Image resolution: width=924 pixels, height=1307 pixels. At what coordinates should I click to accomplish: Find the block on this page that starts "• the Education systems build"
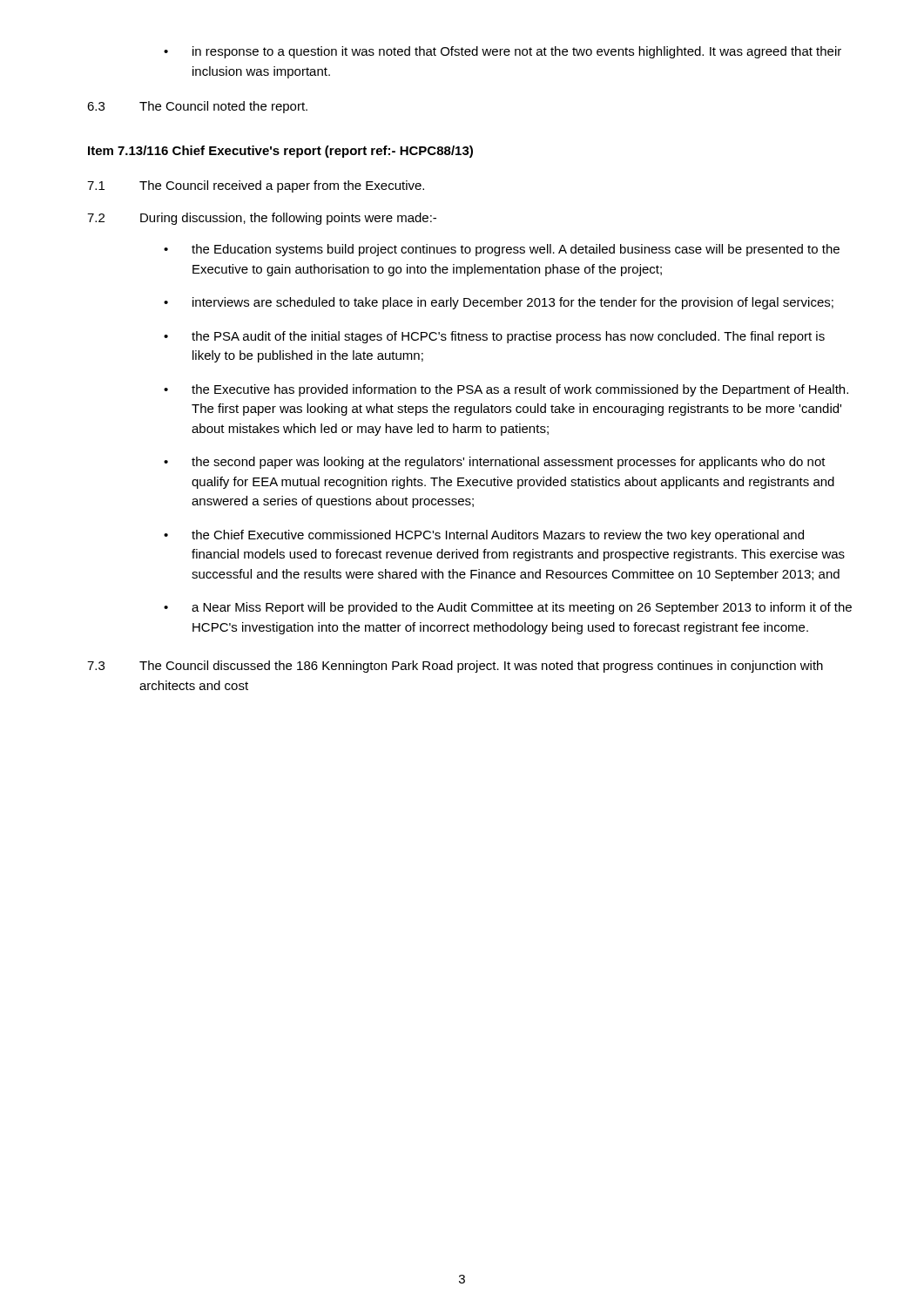(506, 259)
